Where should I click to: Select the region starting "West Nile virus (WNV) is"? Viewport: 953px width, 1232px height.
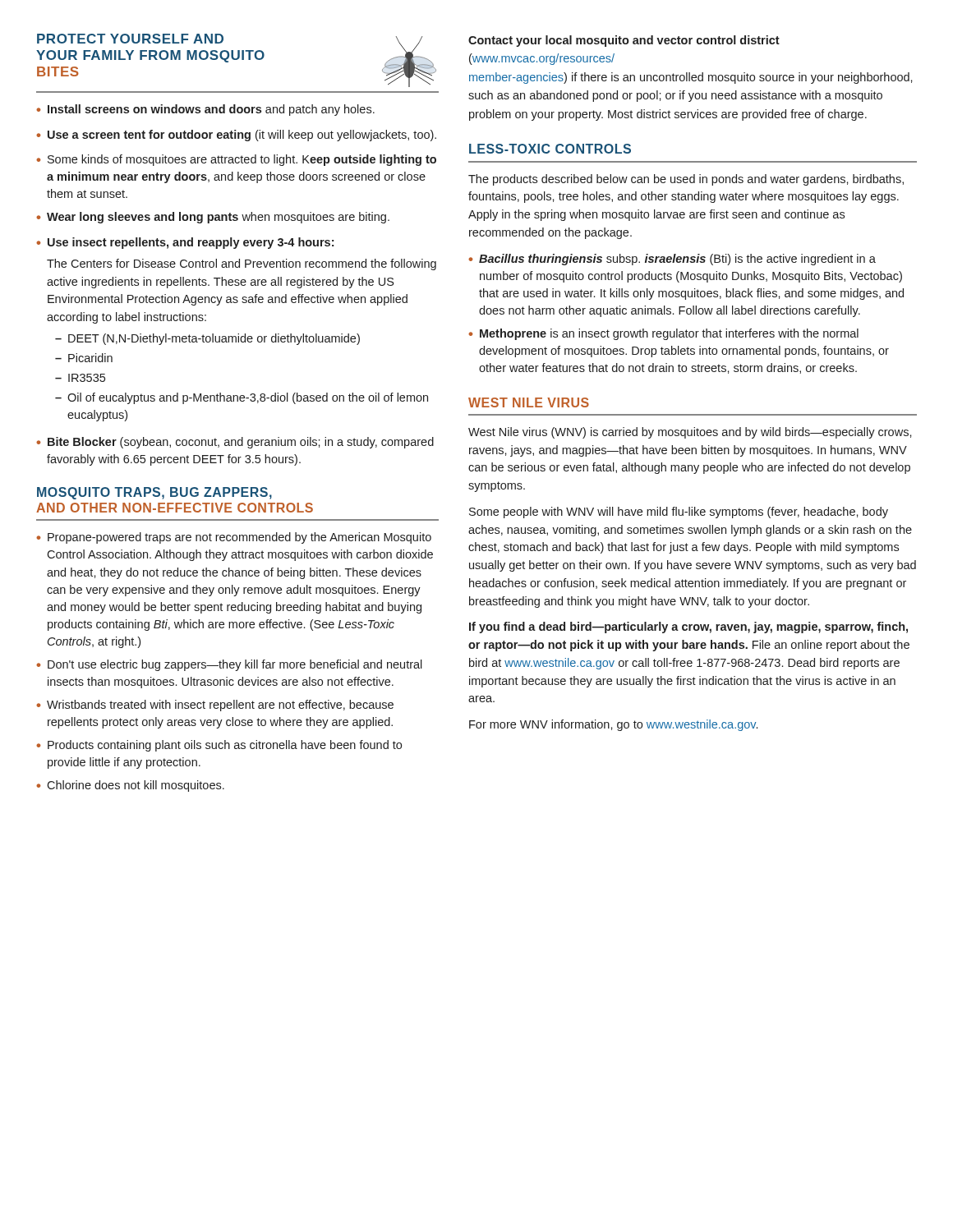tap(690, 459)
